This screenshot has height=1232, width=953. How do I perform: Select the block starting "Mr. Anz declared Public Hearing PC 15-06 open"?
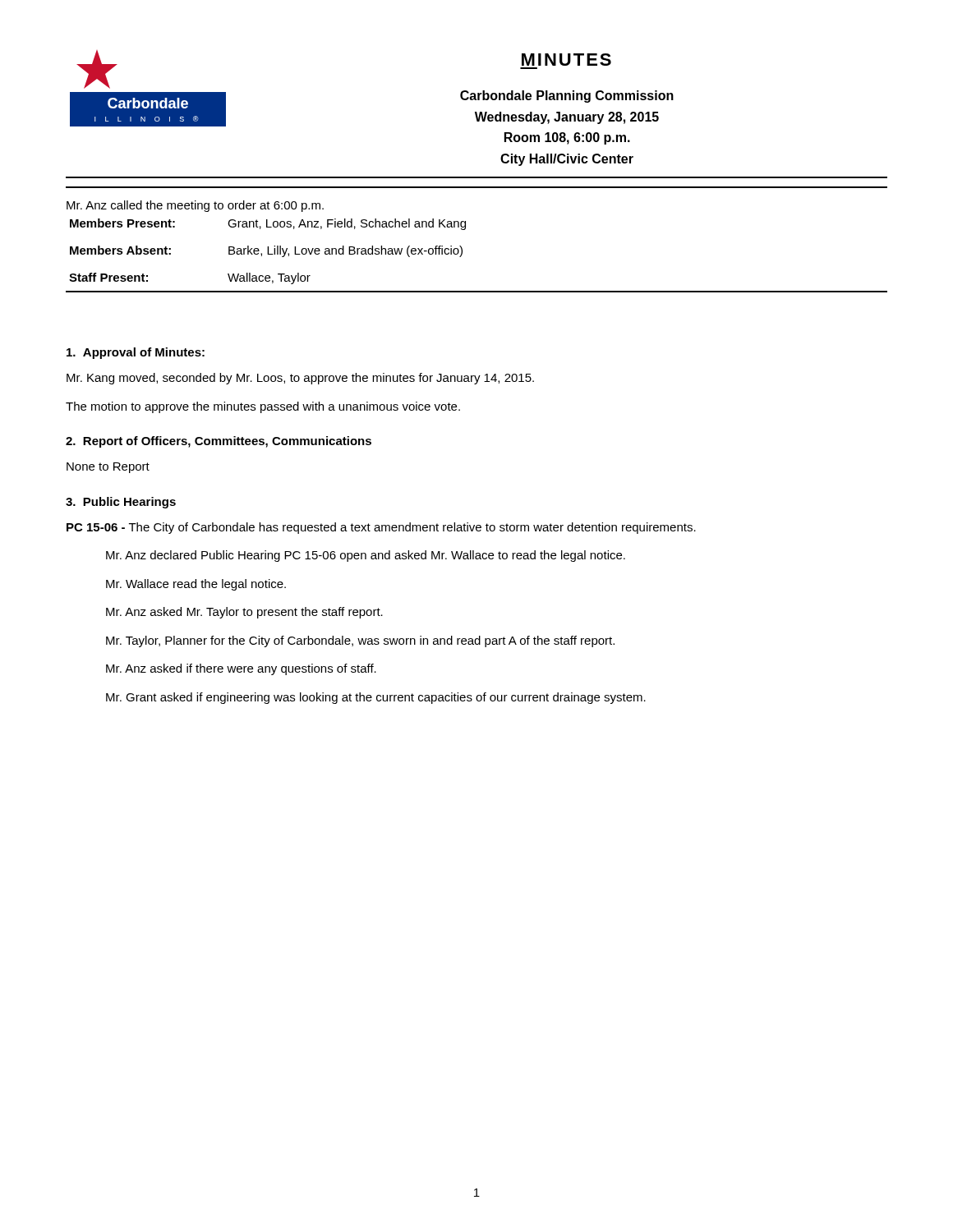click(x=366, y=555)
